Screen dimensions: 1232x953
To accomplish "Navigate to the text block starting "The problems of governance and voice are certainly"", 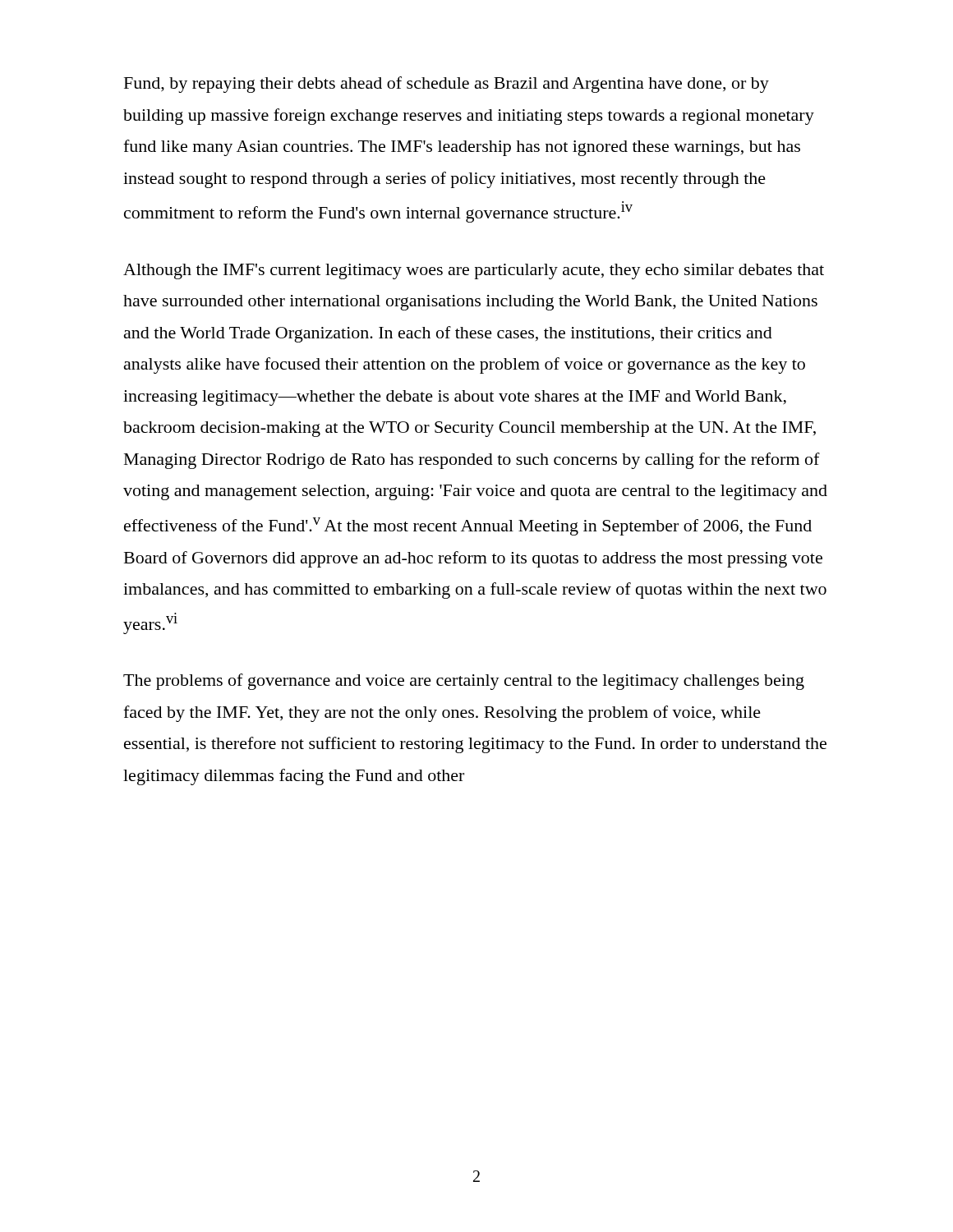I will point(476,728).
